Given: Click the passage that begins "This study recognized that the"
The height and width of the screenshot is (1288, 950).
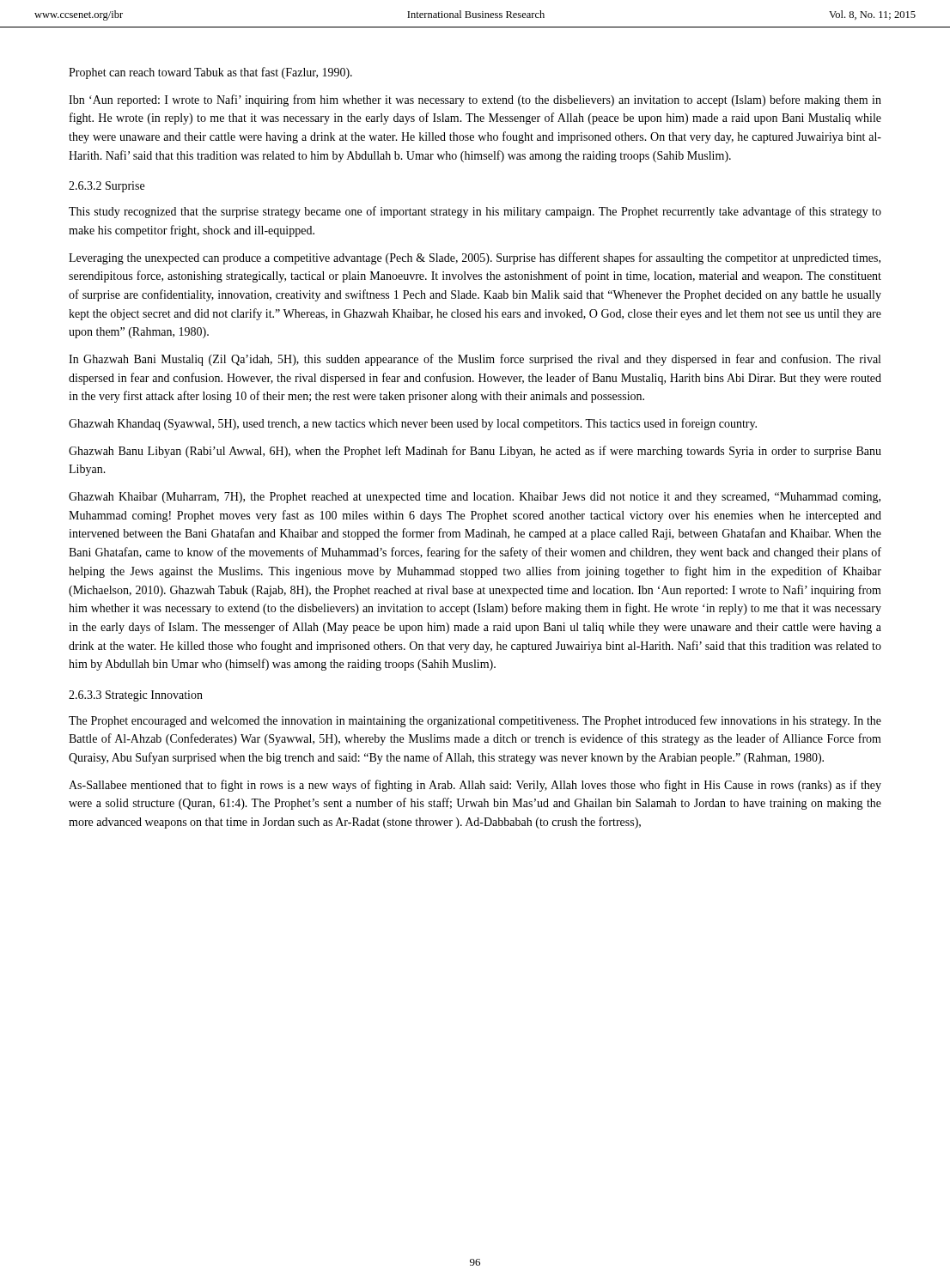Looking at the screenshot, I should [475, 221].
